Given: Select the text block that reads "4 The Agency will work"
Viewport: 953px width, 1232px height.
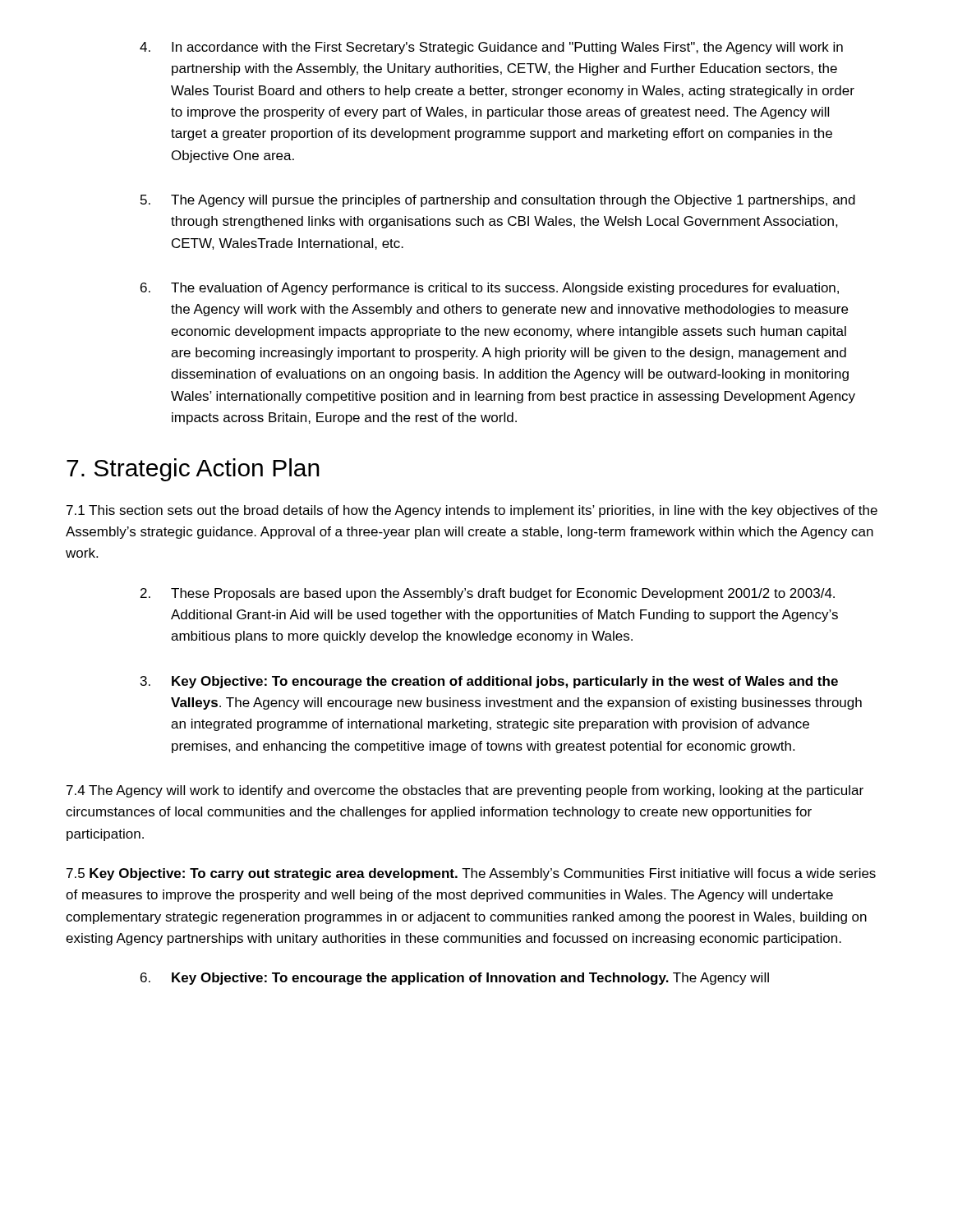Looking at the screenshot, I should click(465, 812).
